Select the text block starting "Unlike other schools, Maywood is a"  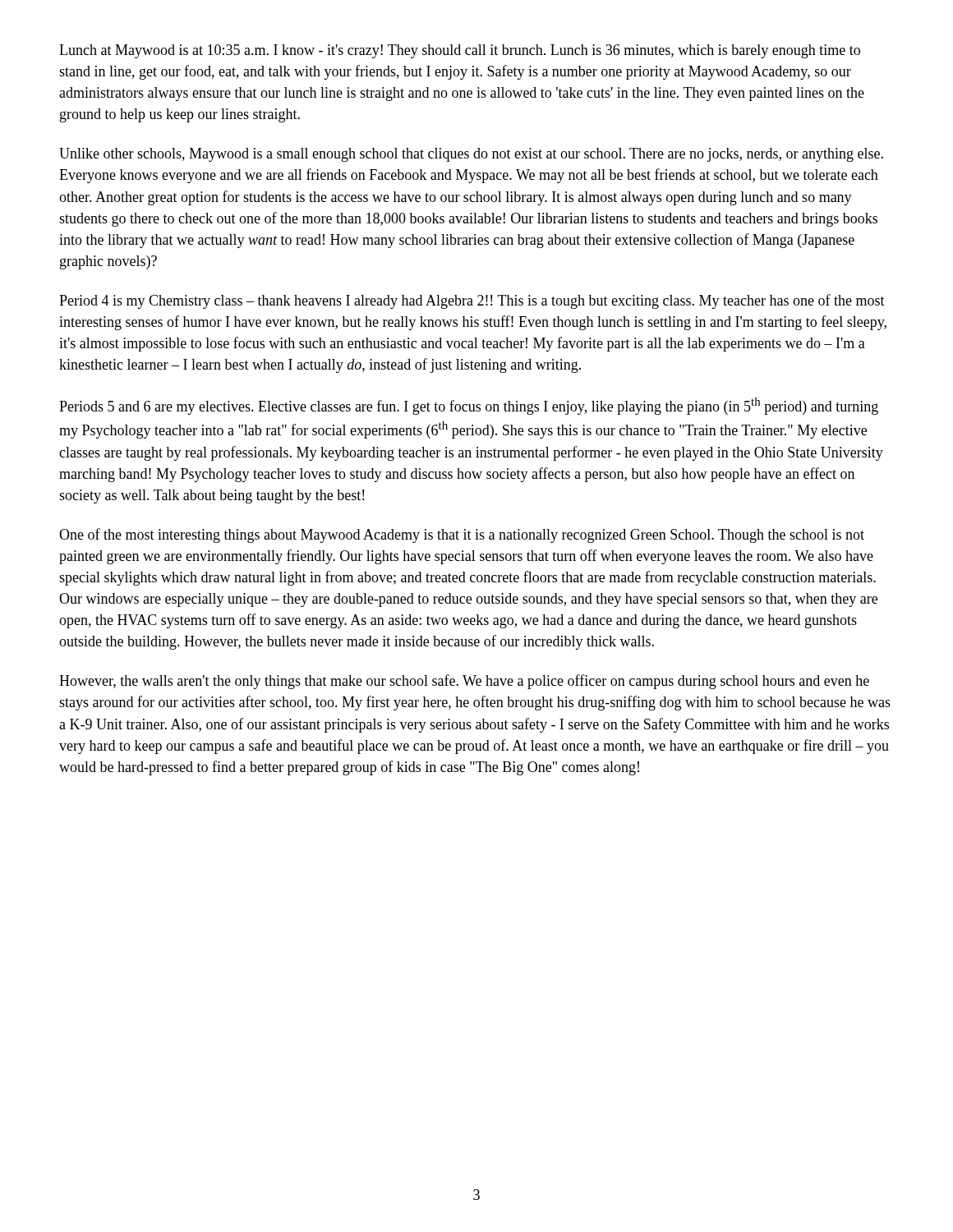[472, 207]
